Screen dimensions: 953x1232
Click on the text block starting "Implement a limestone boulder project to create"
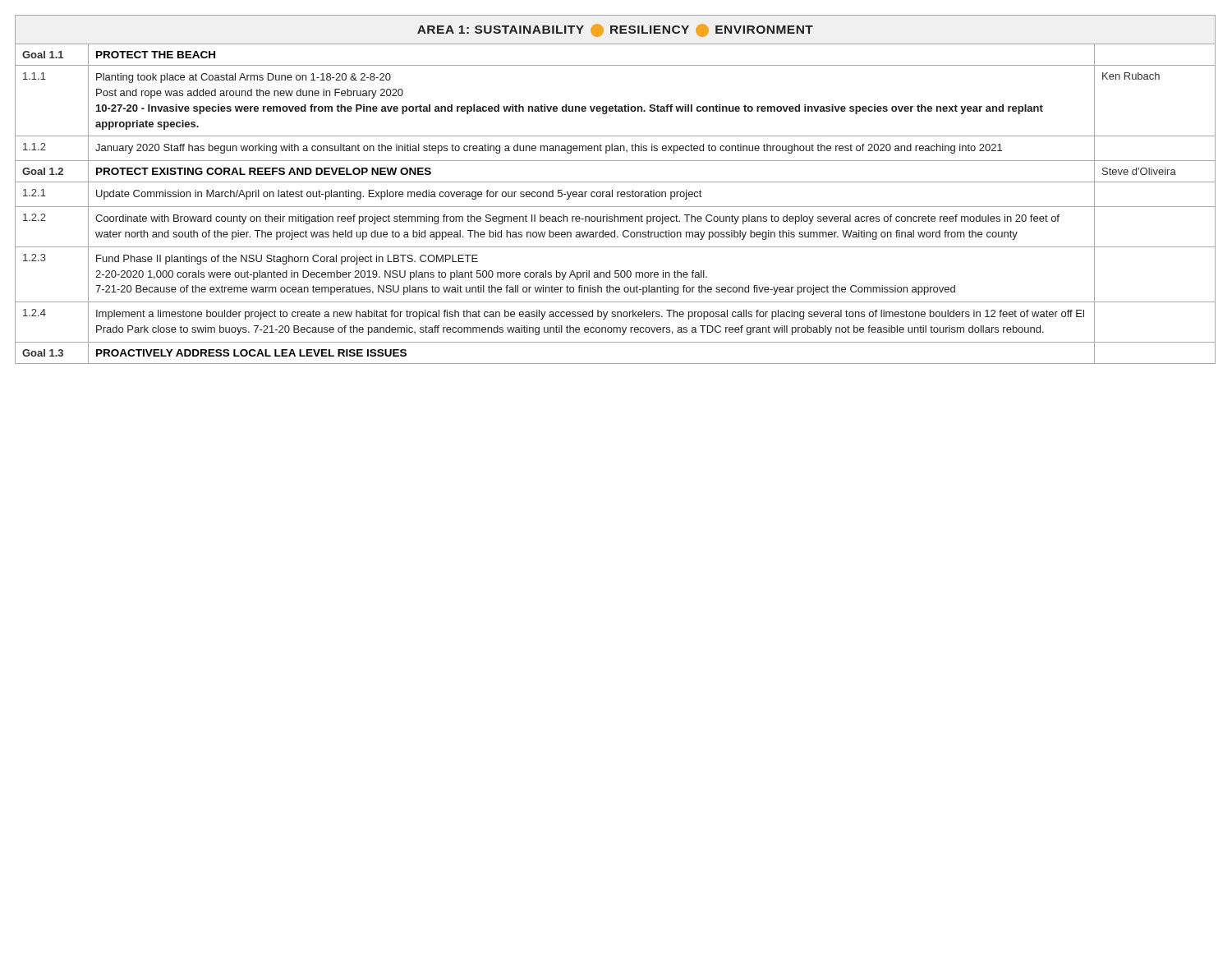[x=590, y=321]
